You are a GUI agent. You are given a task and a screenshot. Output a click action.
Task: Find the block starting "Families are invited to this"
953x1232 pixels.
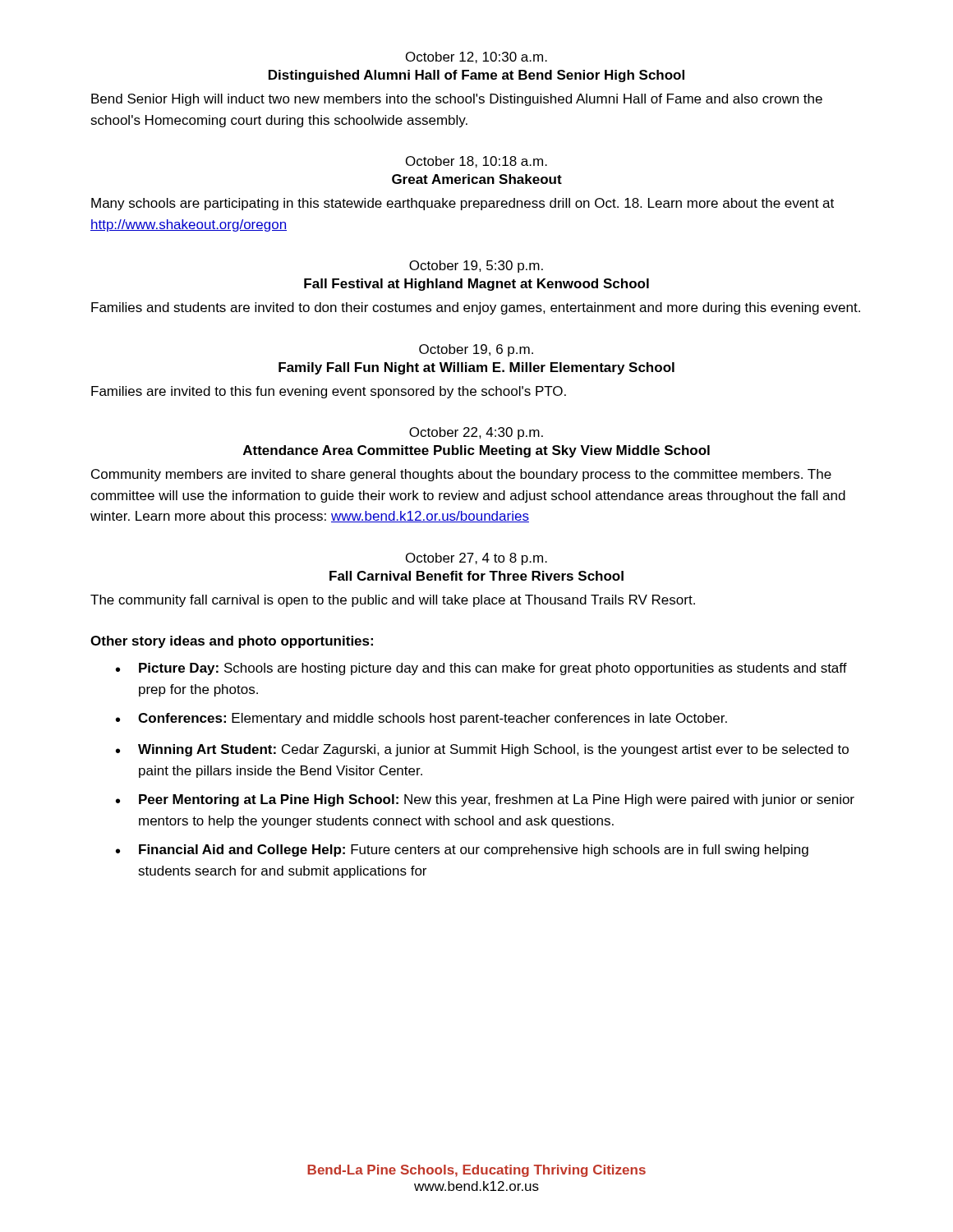[x=329, y=391]
